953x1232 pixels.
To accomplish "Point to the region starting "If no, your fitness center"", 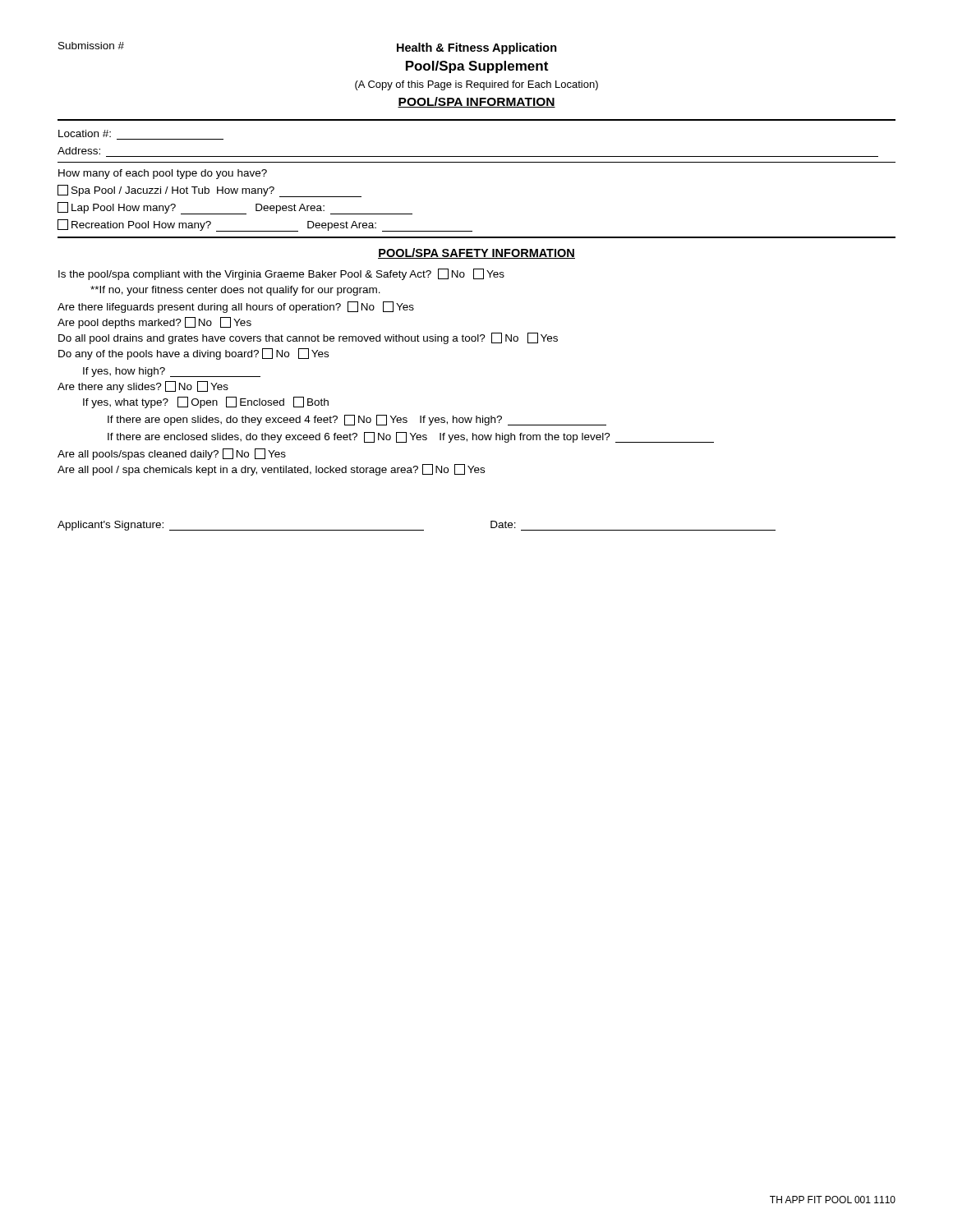I will pos(236,290).
